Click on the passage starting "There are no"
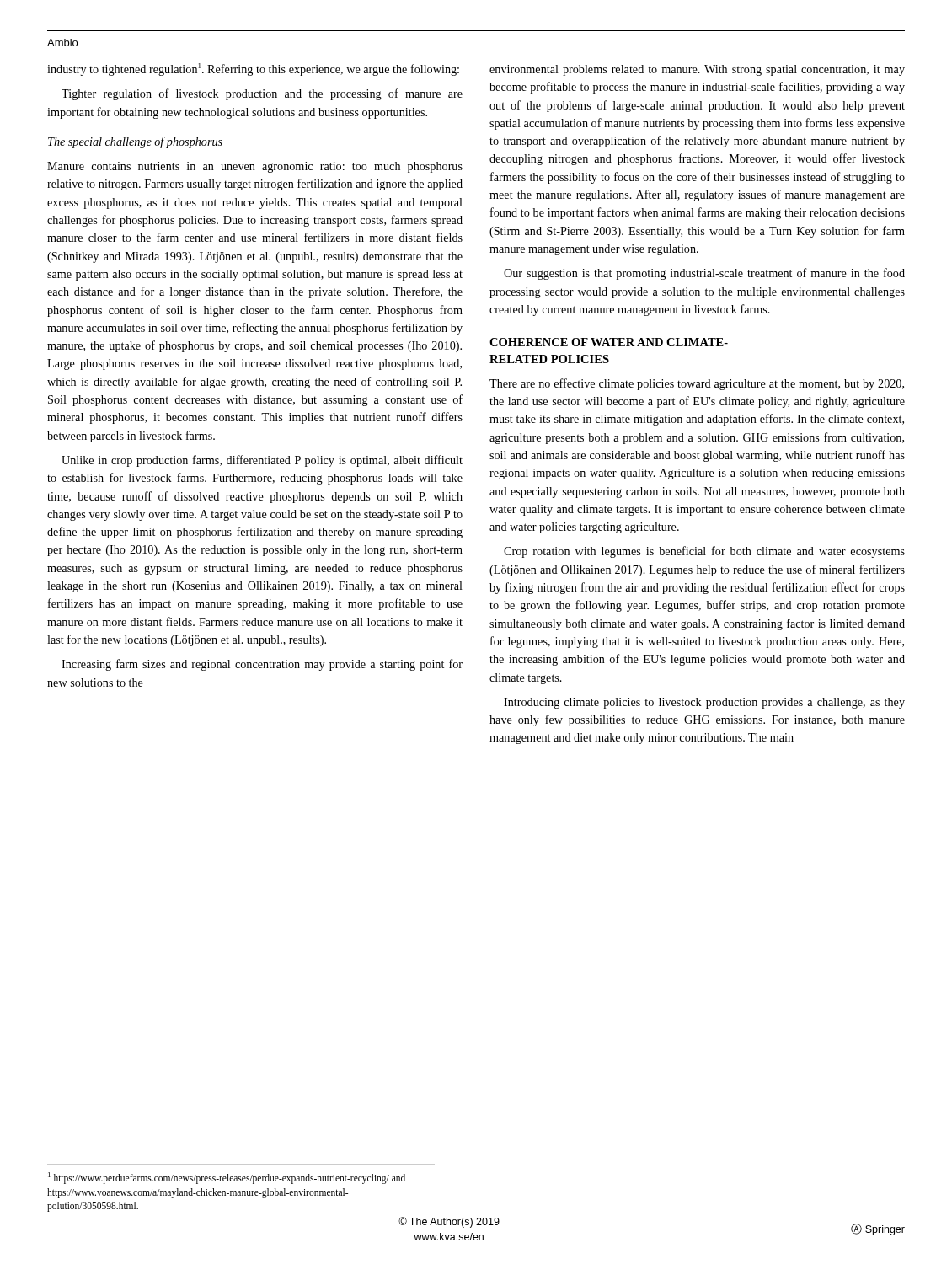 pos(697,561)
